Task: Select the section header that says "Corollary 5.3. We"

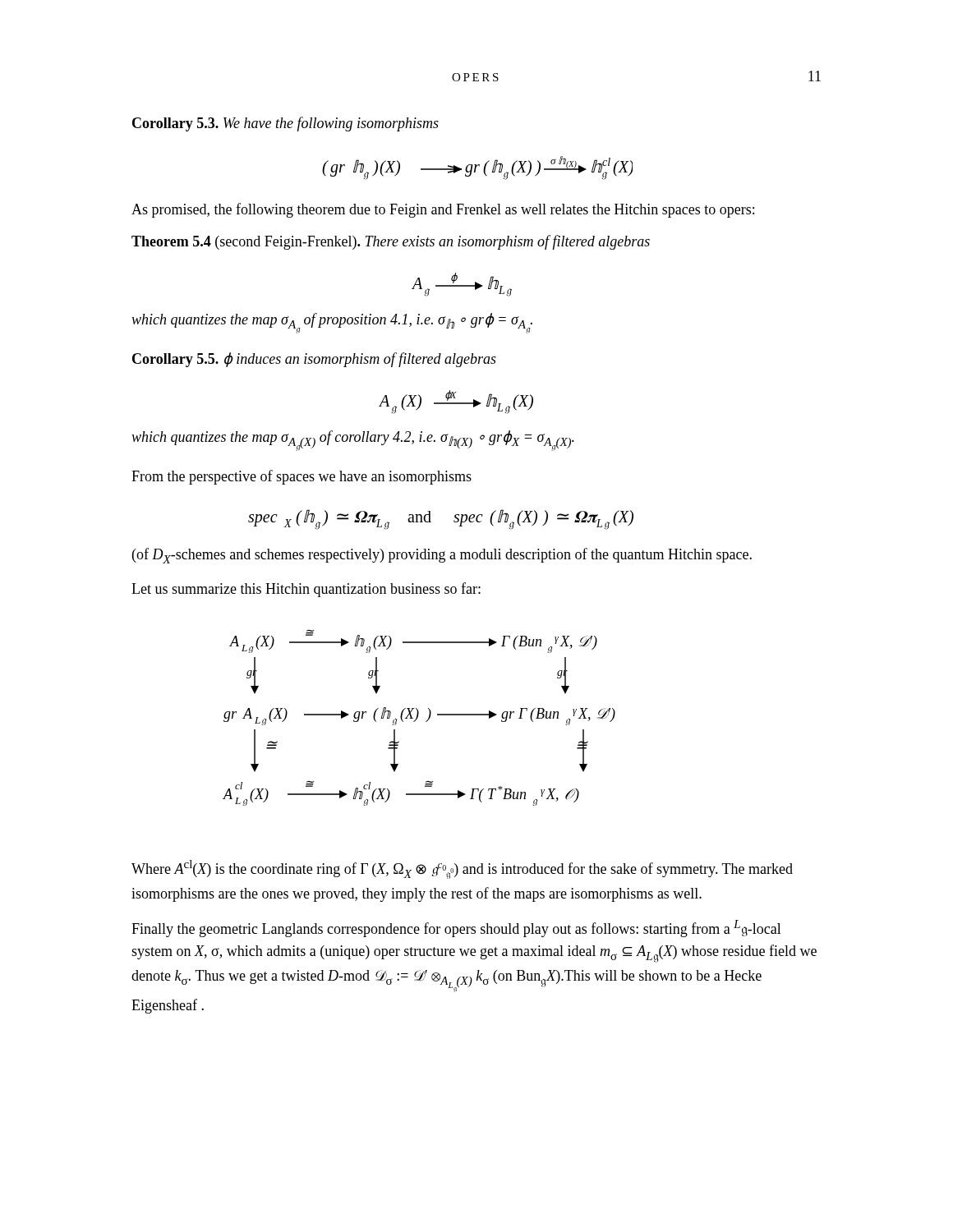Action: tap(285, 123)
